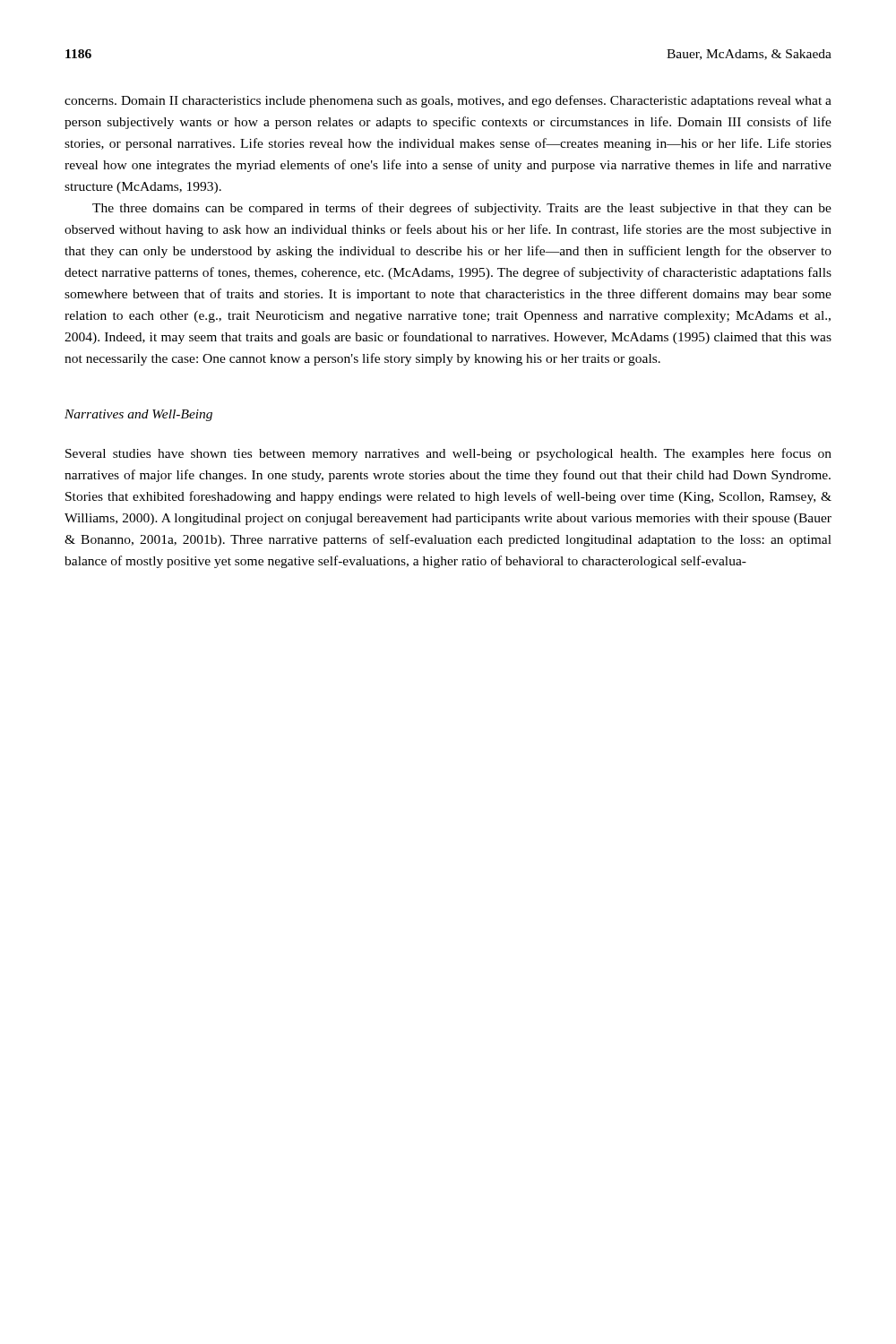Click the passage that begins "concerns. Domain II characteristics include phenomena"

pos(448,229)
